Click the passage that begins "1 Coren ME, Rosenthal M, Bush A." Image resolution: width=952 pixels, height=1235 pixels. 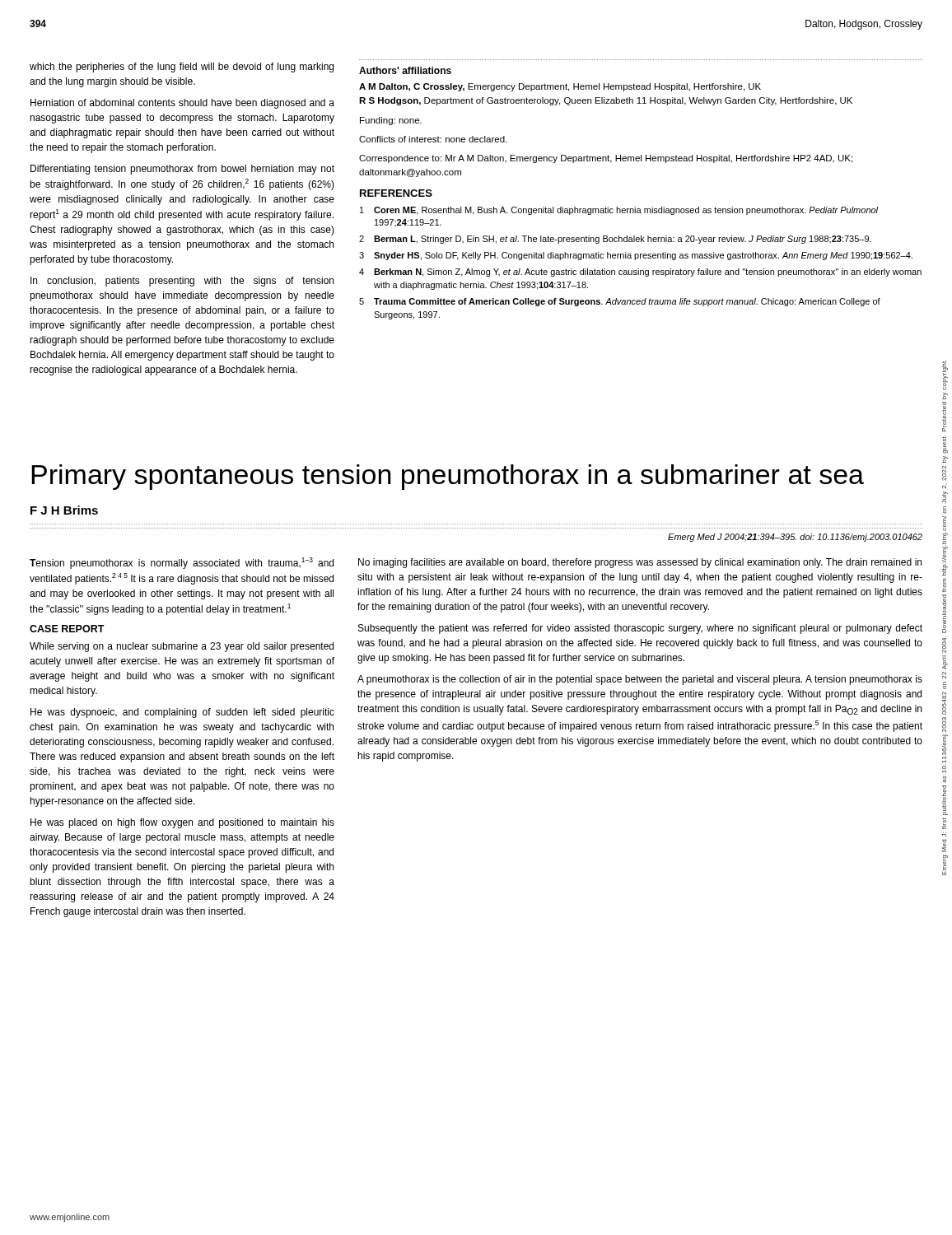coord(641,217)
